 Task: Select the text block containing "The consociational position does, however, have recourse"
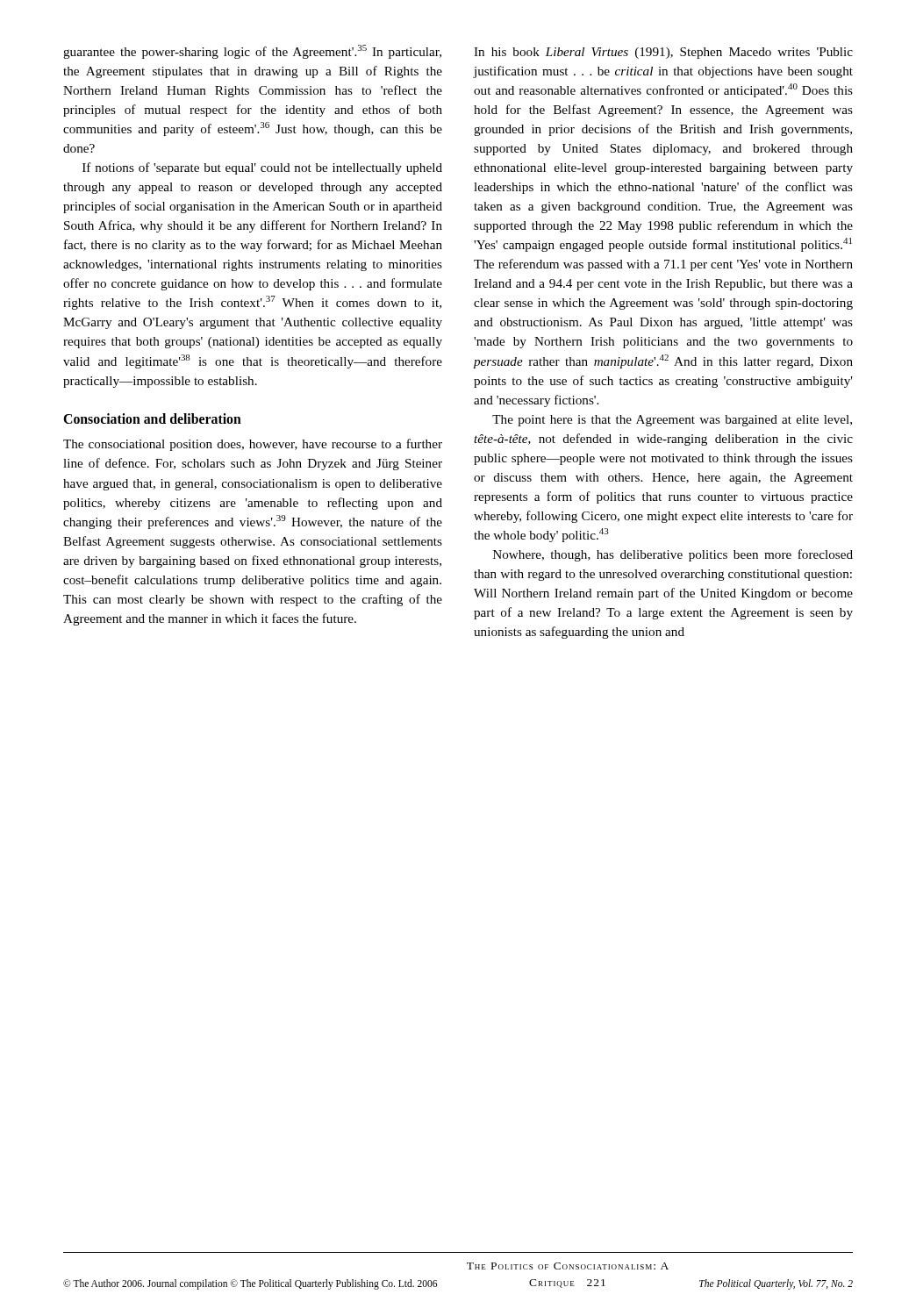(253, 531)
